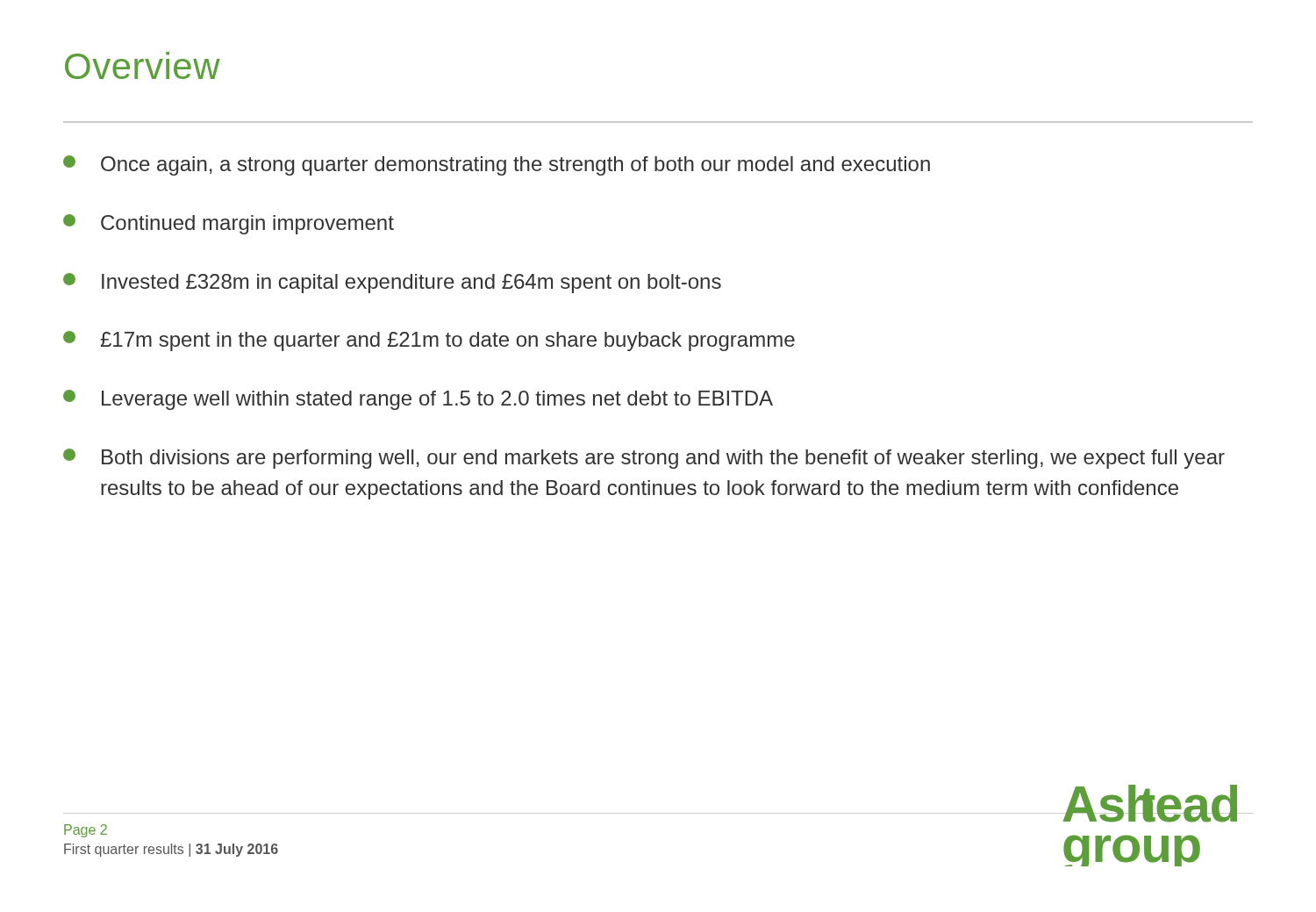Find the list item that says "Once again, a"
Image resolution: width=1316 pixels, height=912 pixels.
pyautogui.click(x=646, y=164)
